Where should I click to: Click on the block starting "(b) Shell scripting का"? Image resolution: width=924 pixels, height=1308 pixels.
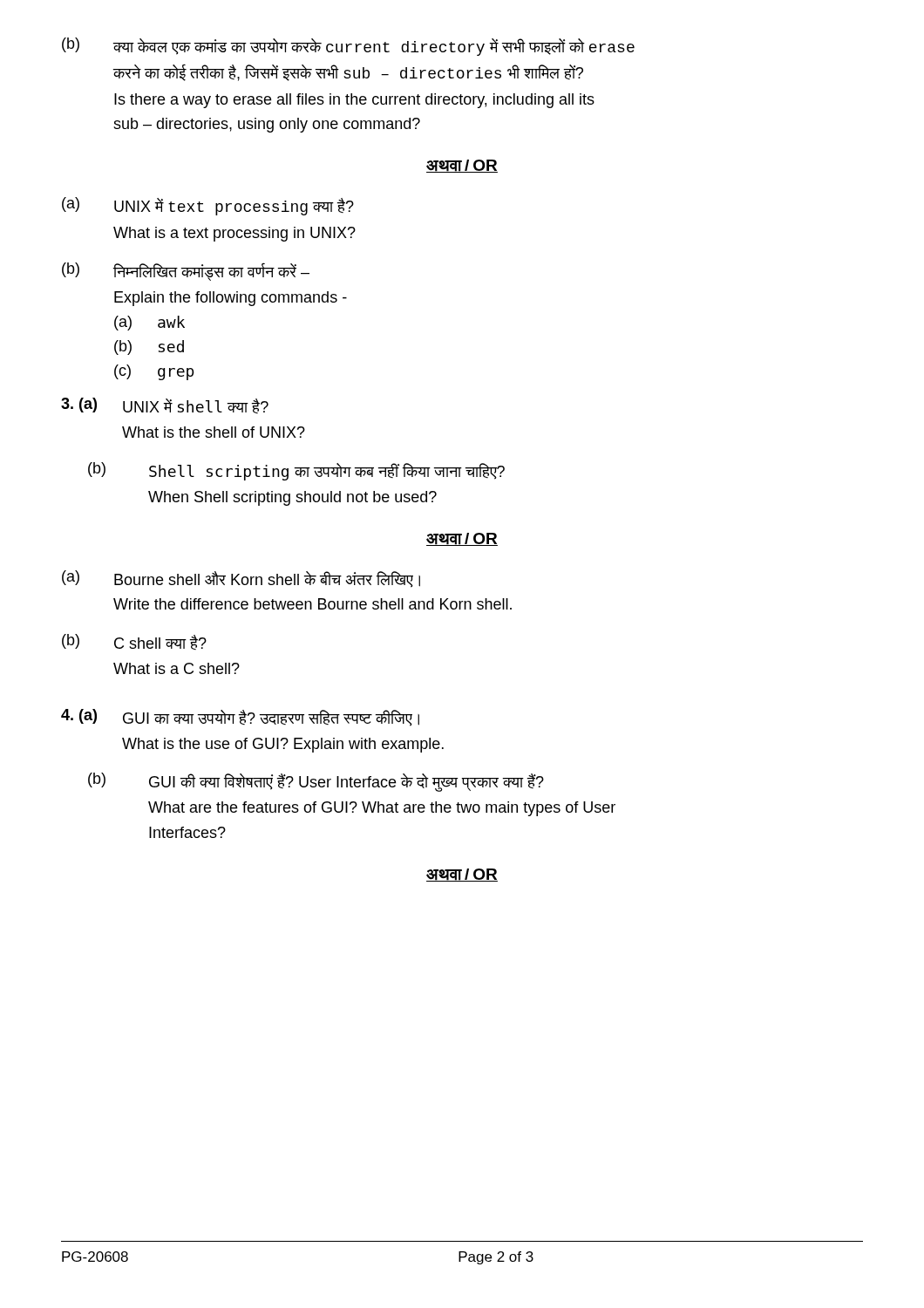462,485
